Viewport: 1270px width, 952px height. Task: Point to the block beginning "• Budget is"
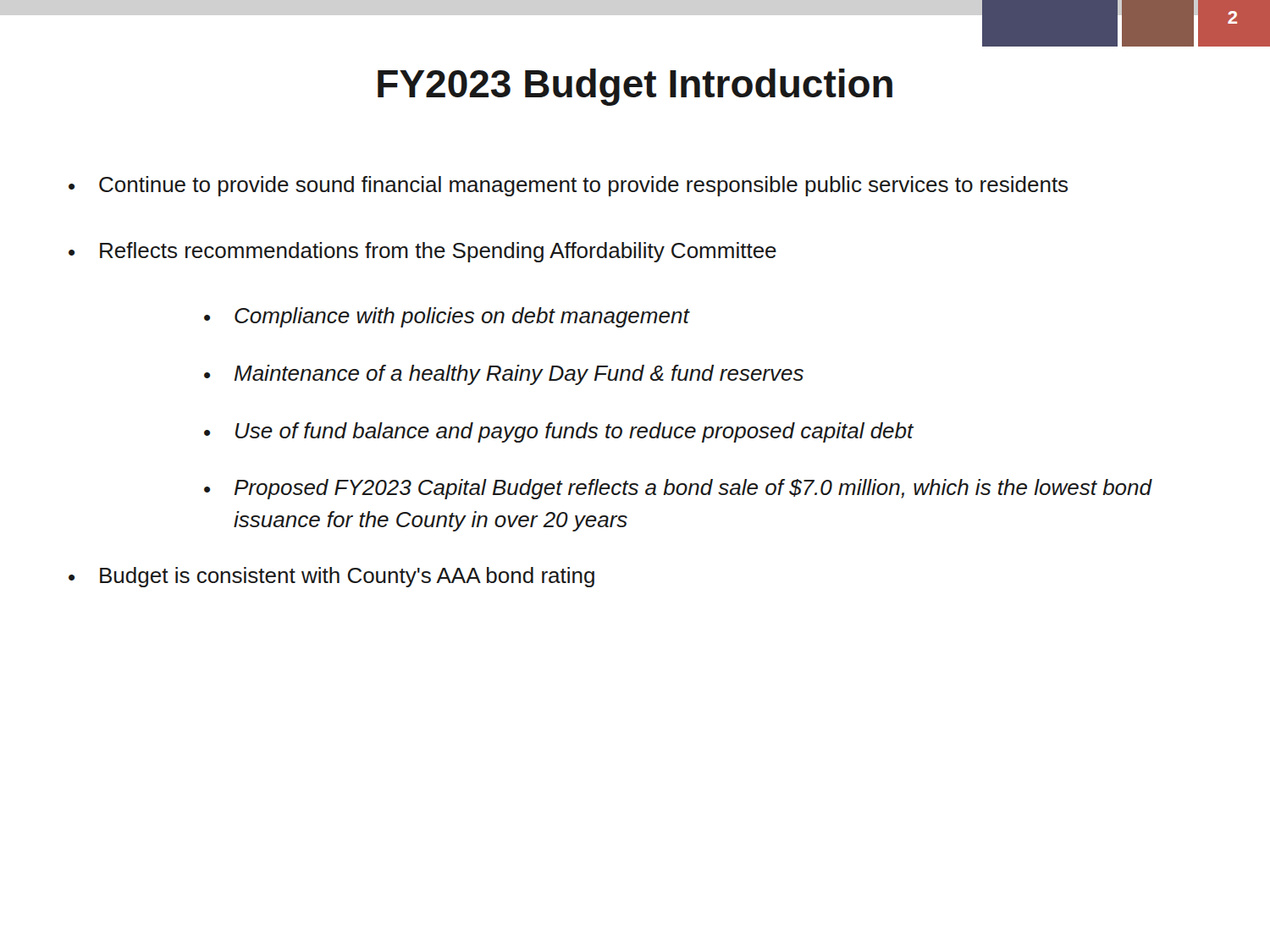(332, 577)
